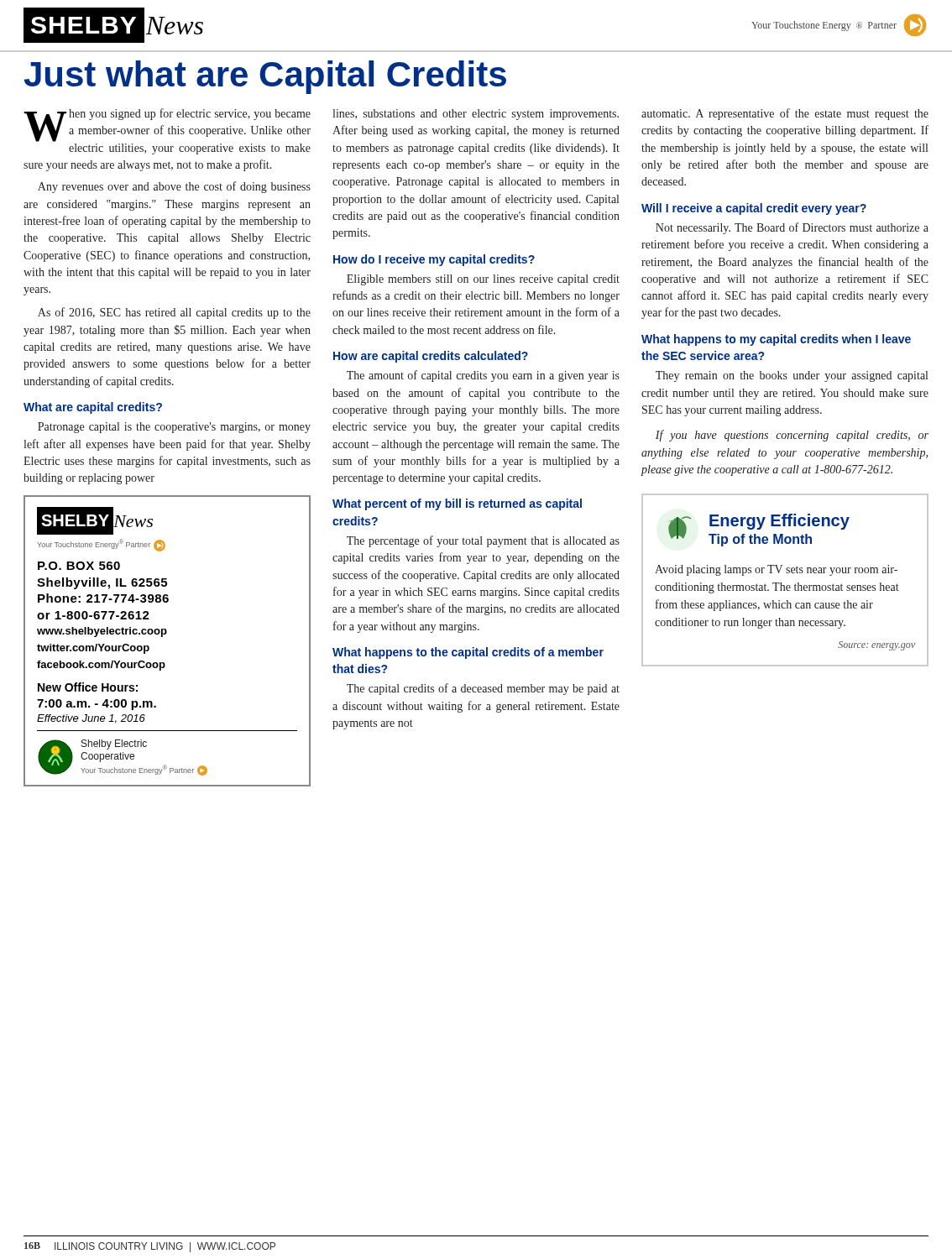Find the section header containing "What happens to my capital credits"
Screen dimensions: 1259x952
click(776, 347)
